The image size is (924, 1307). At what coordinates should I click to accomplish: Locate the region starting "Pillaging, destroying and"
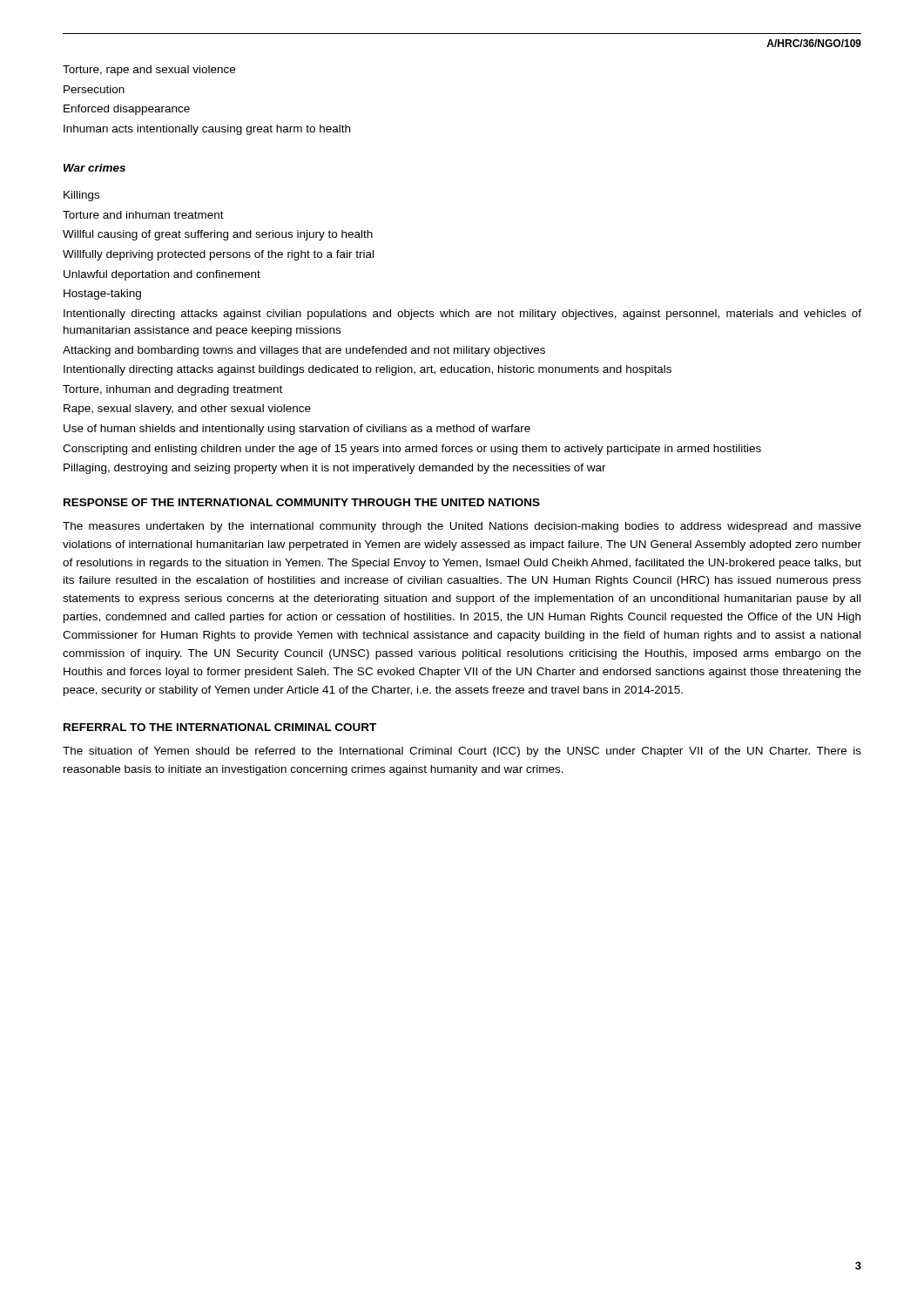[334, 468]
